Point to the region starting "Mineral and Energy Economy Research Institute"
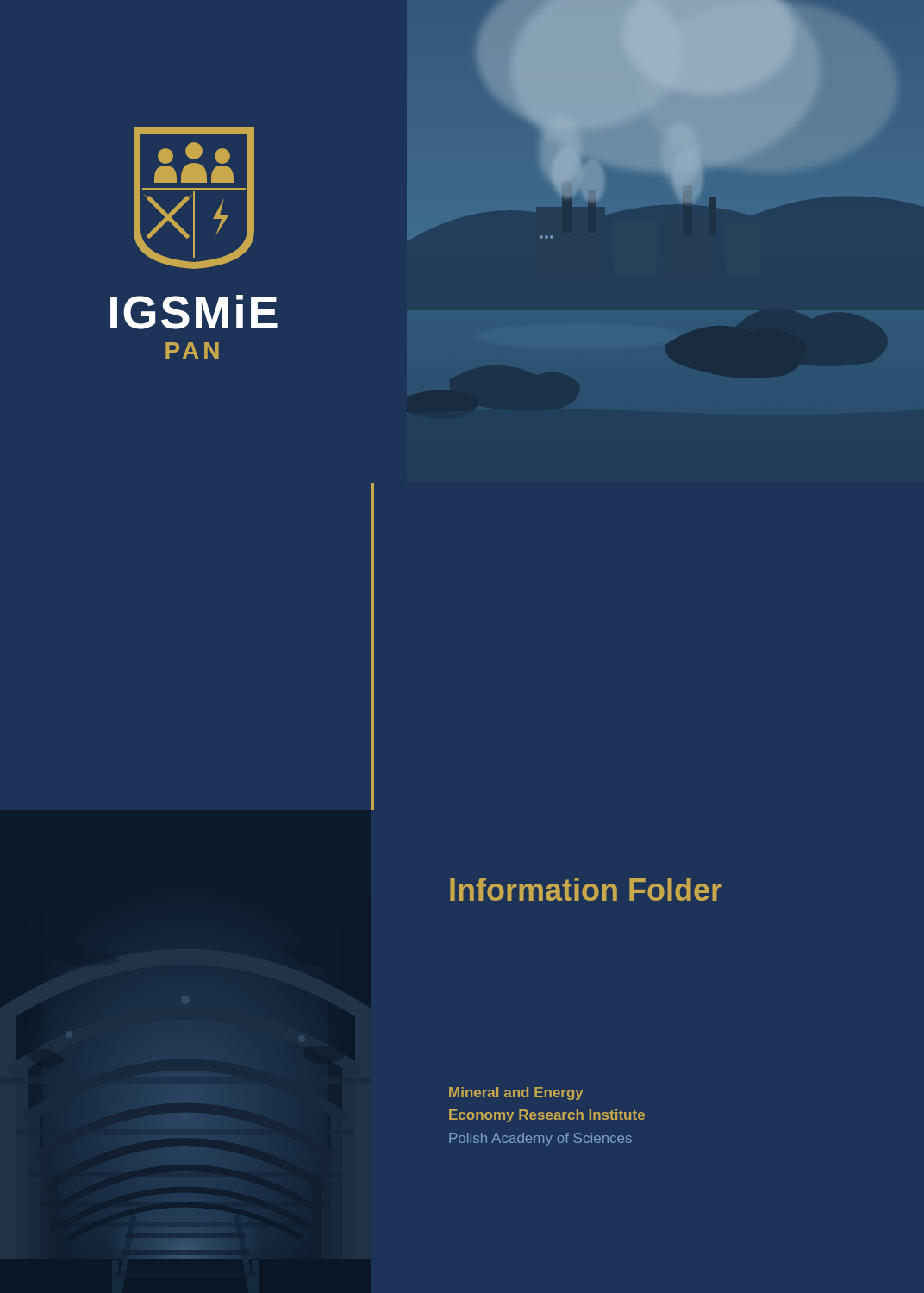This screenshot has width=924, height=1293. tap(516, 1093)
